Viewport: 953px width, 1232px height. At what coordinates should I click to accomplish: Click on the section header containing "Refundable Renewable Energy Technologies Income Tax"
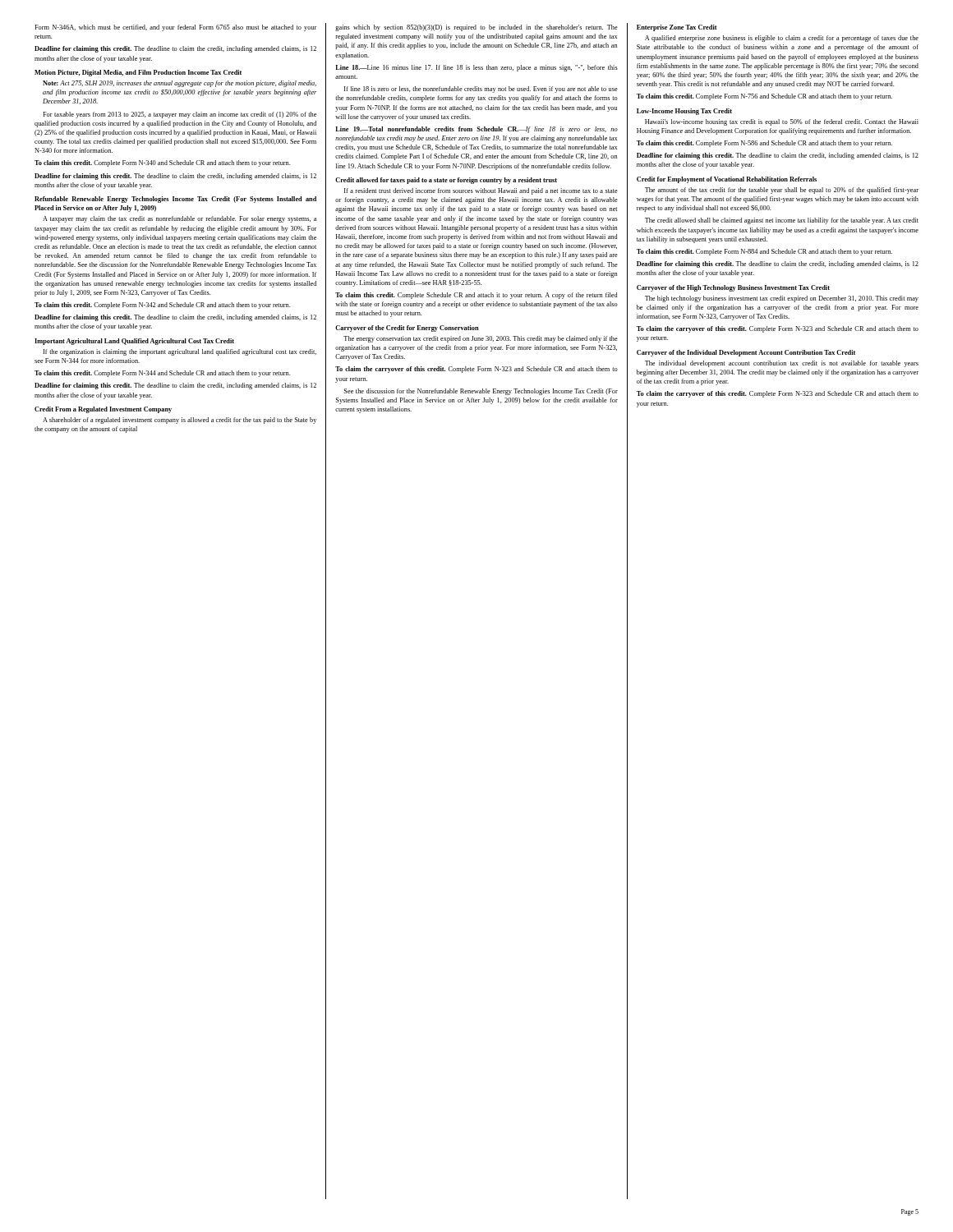pos(176,204)
